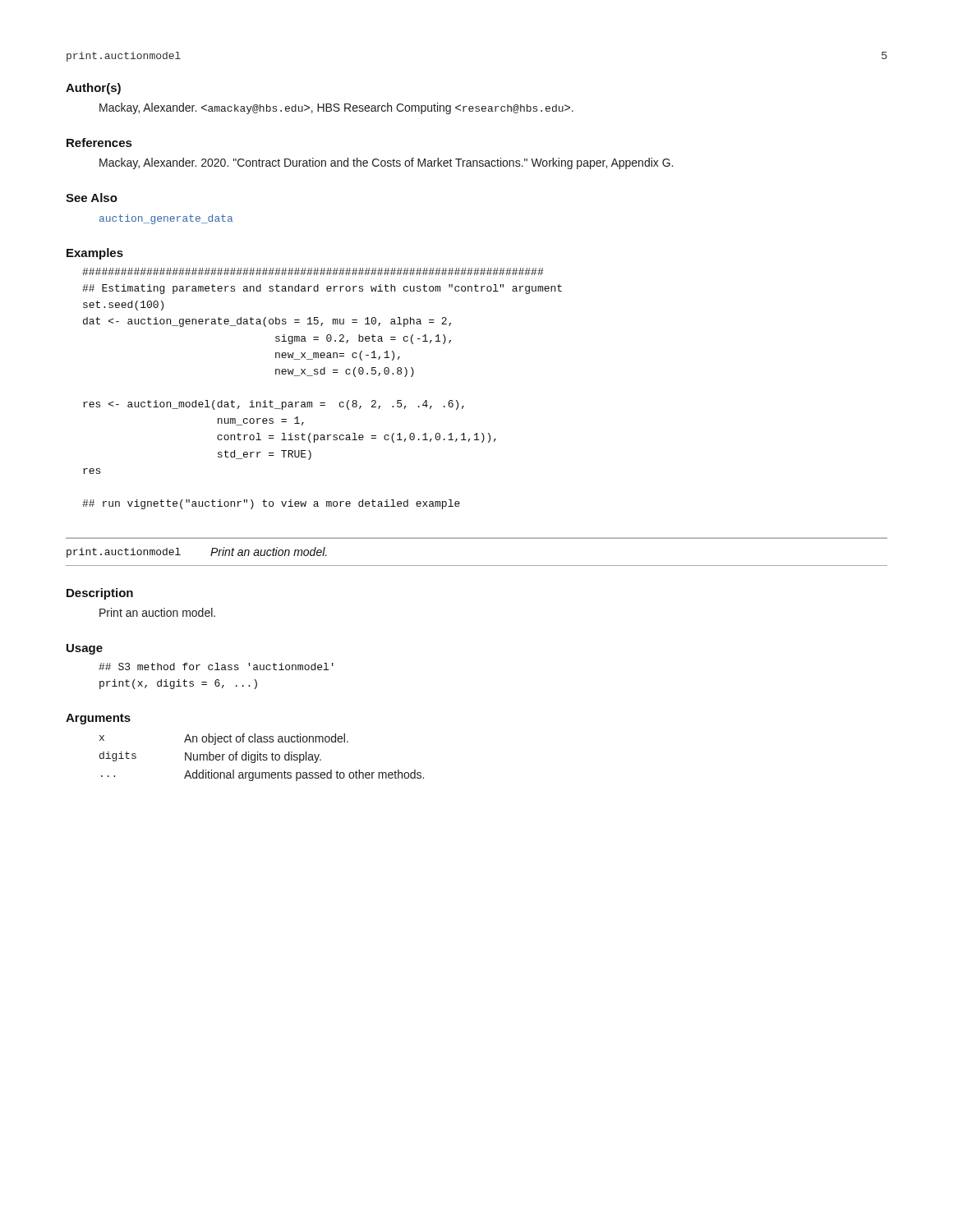Find the region starting "See Also"
This screenshot has width=953, height=1232.
[92, 197]
